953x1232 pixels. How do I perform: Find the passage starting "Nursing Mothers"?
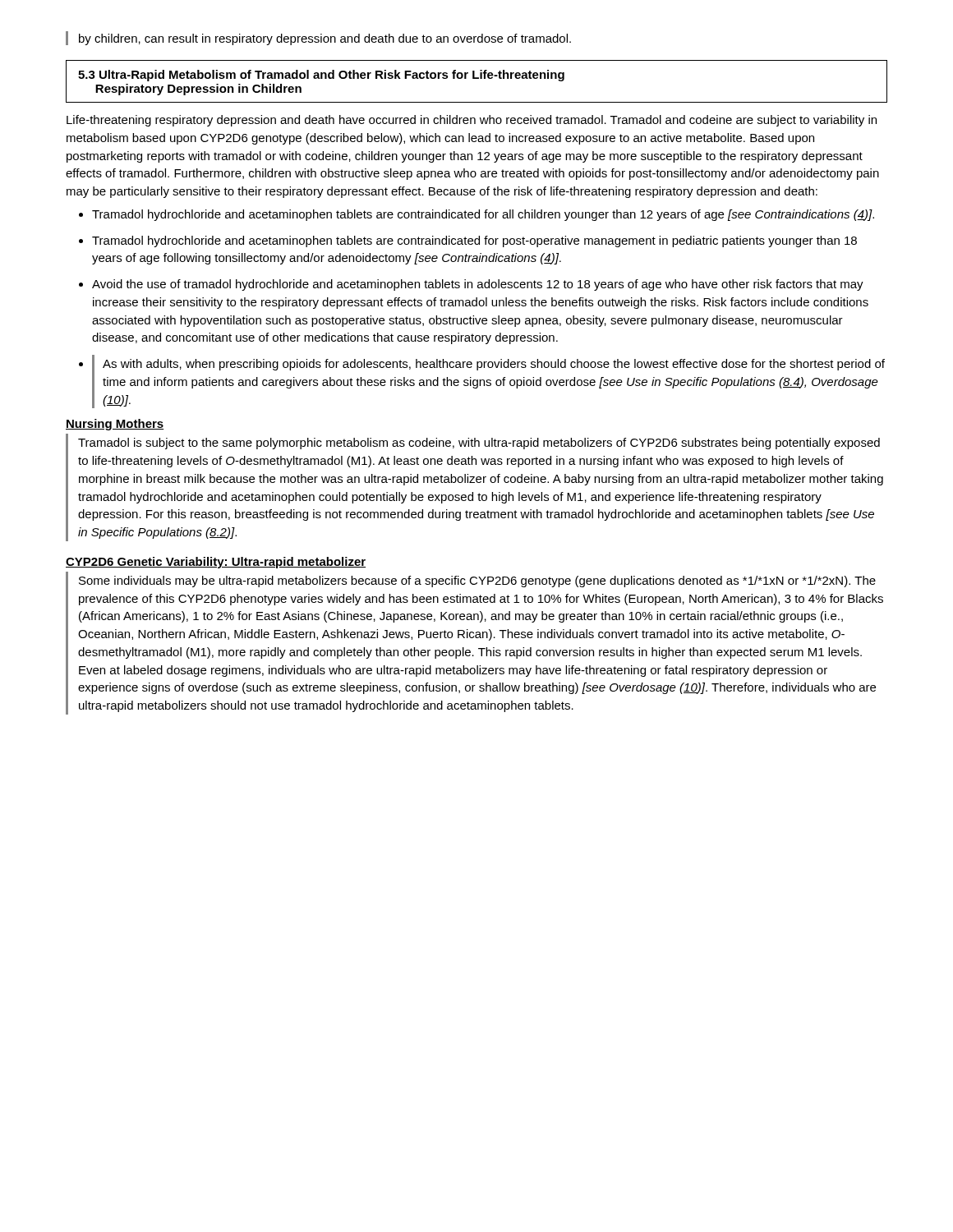click(x=115, y=424)
